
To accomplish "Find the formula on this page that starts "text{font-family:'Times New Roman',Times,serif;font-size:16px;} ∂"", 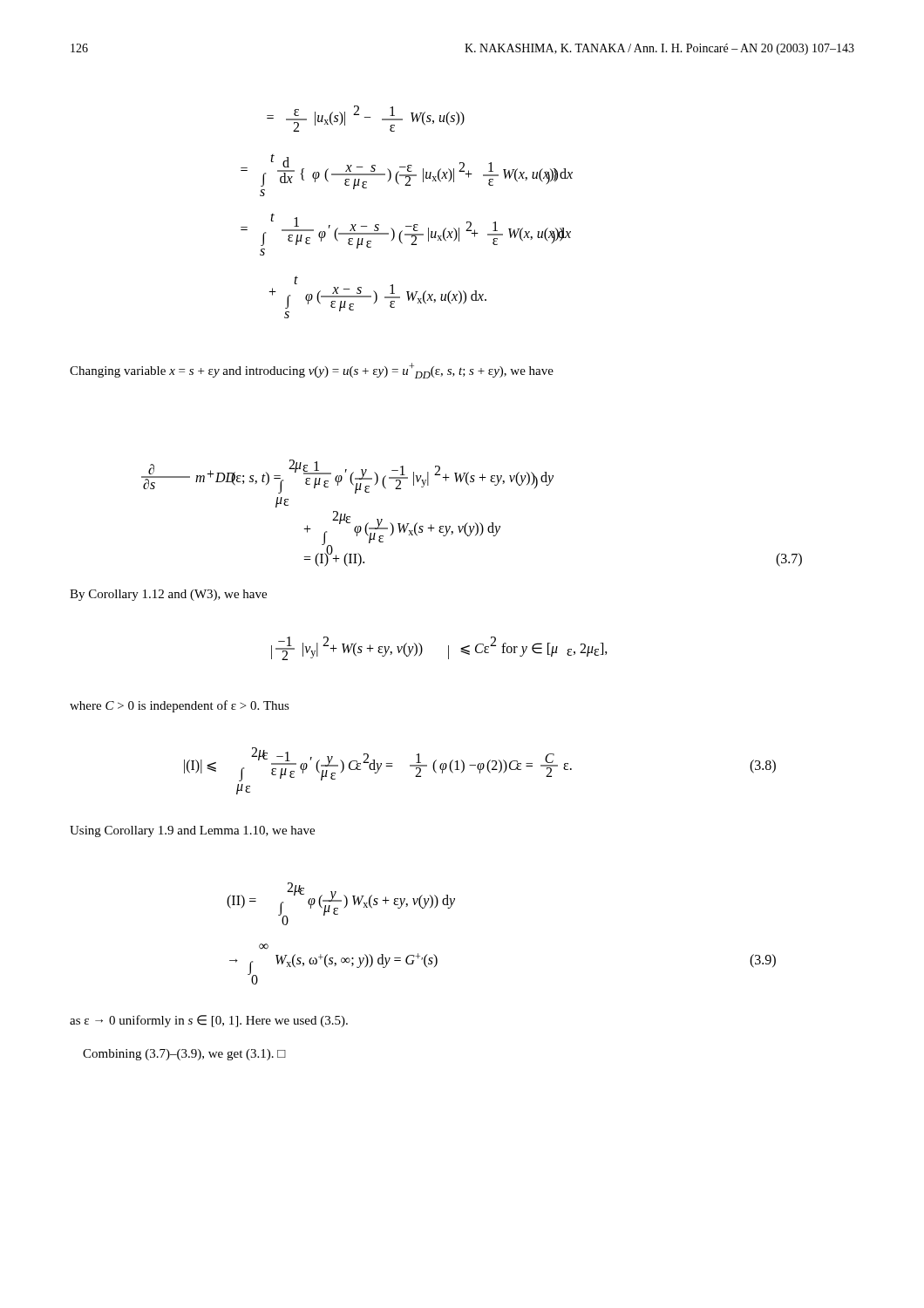I will 462,481.
